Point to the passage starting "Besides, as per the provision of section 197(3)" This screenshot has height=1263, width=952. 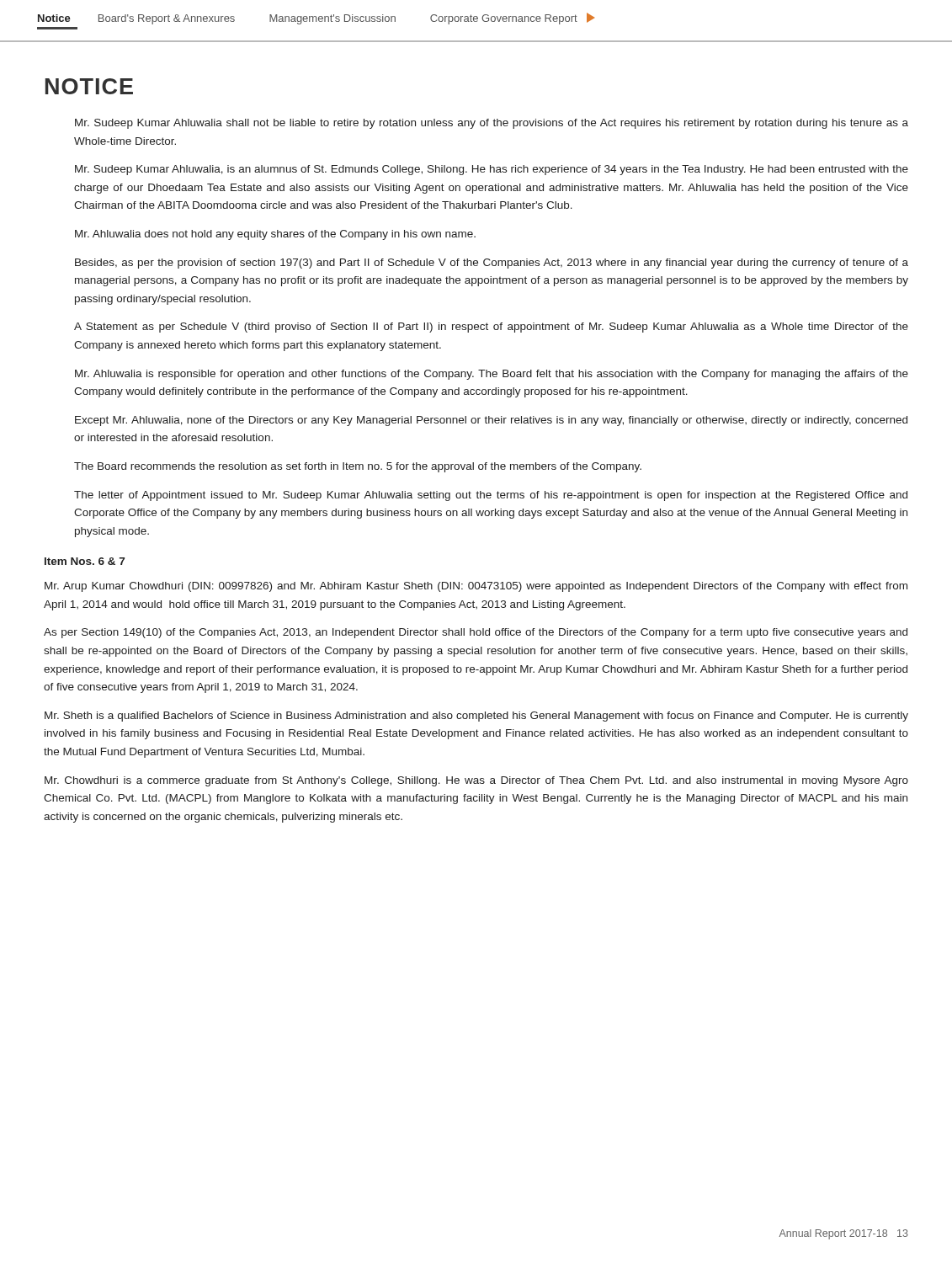[x=491, y=280]
